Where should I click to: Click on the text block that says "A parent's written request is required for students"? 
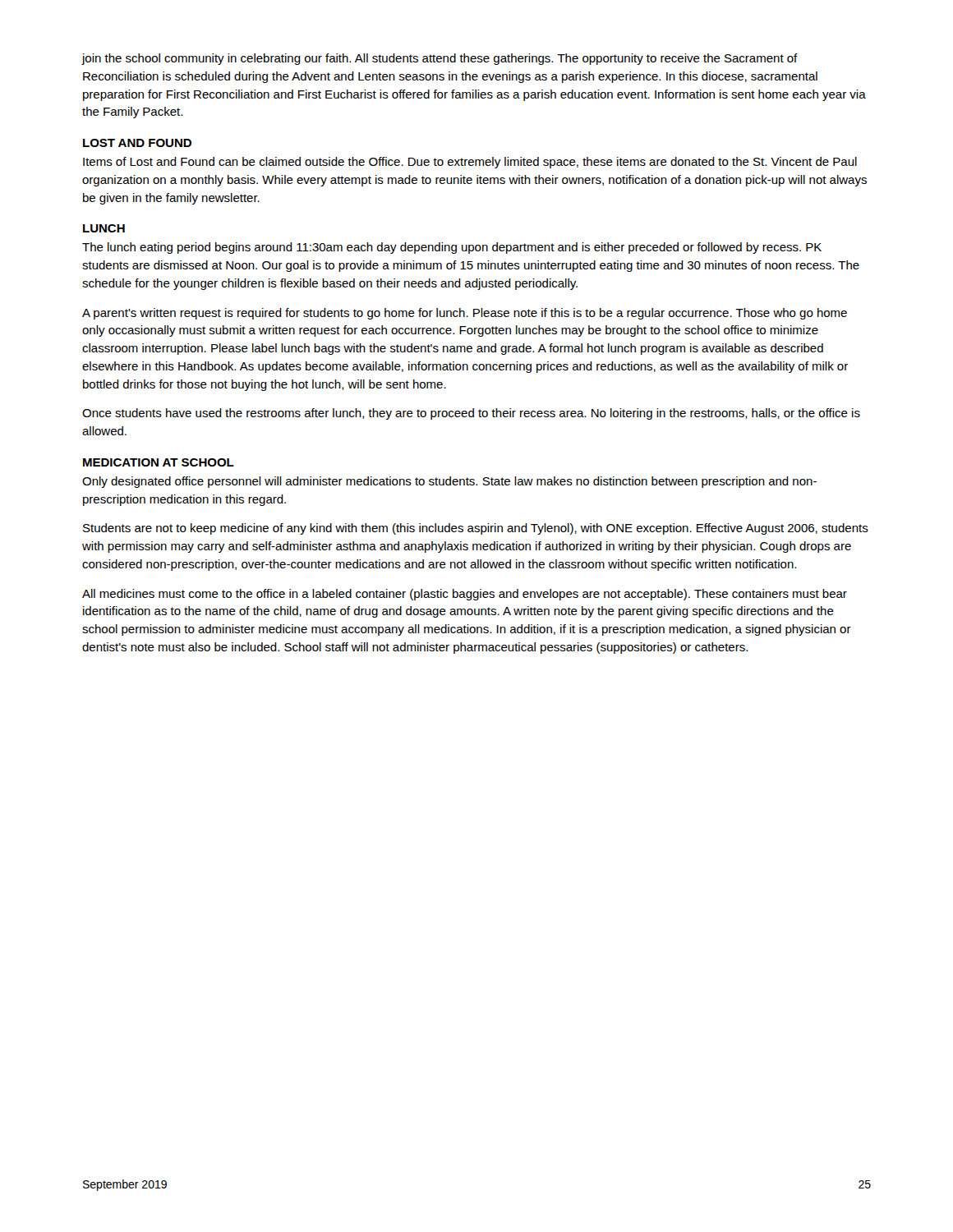(x=476, y=348)
